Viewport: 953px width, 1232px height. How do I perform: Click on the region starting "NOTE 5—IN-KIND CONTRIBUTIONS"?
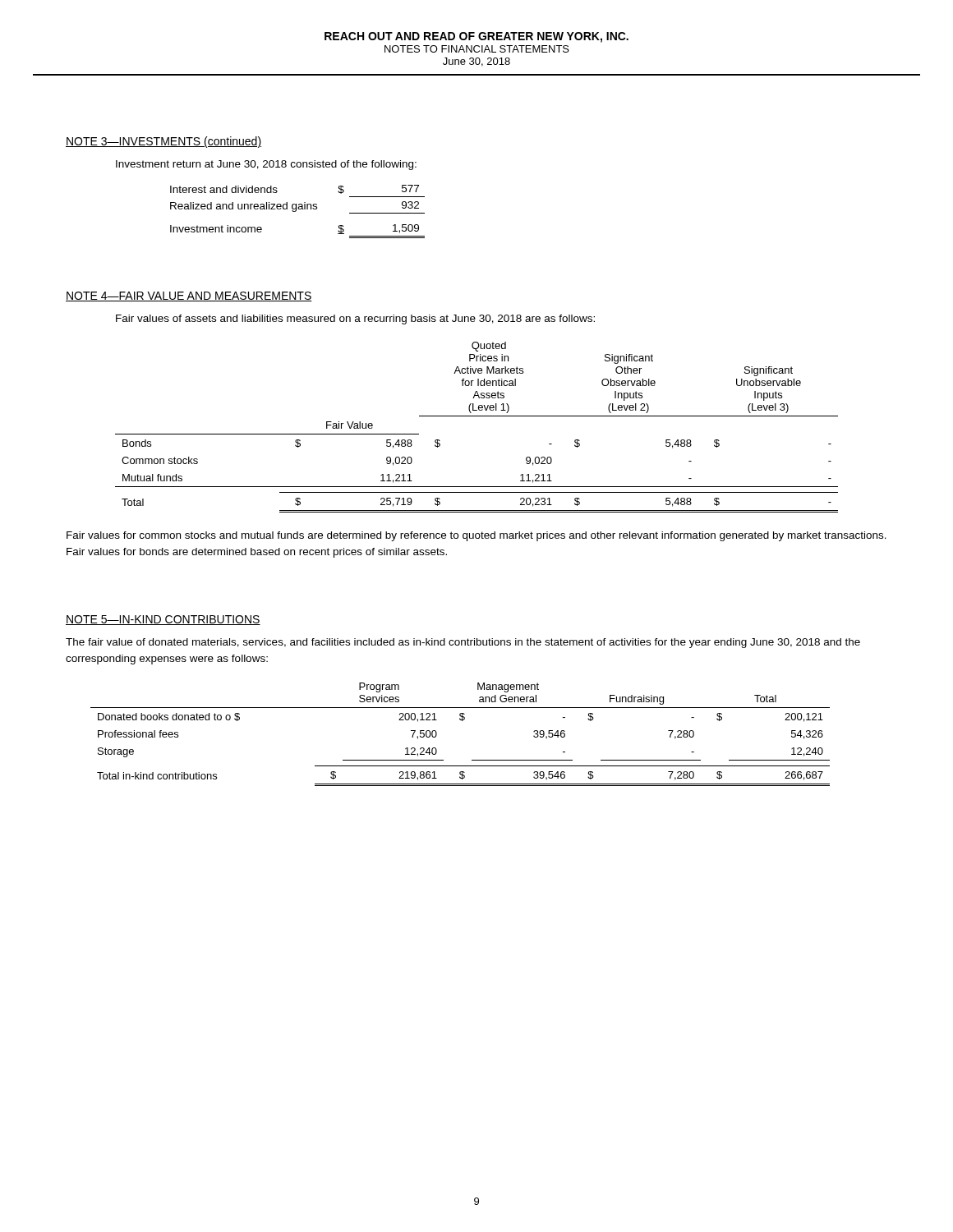(x=163, y=619)
